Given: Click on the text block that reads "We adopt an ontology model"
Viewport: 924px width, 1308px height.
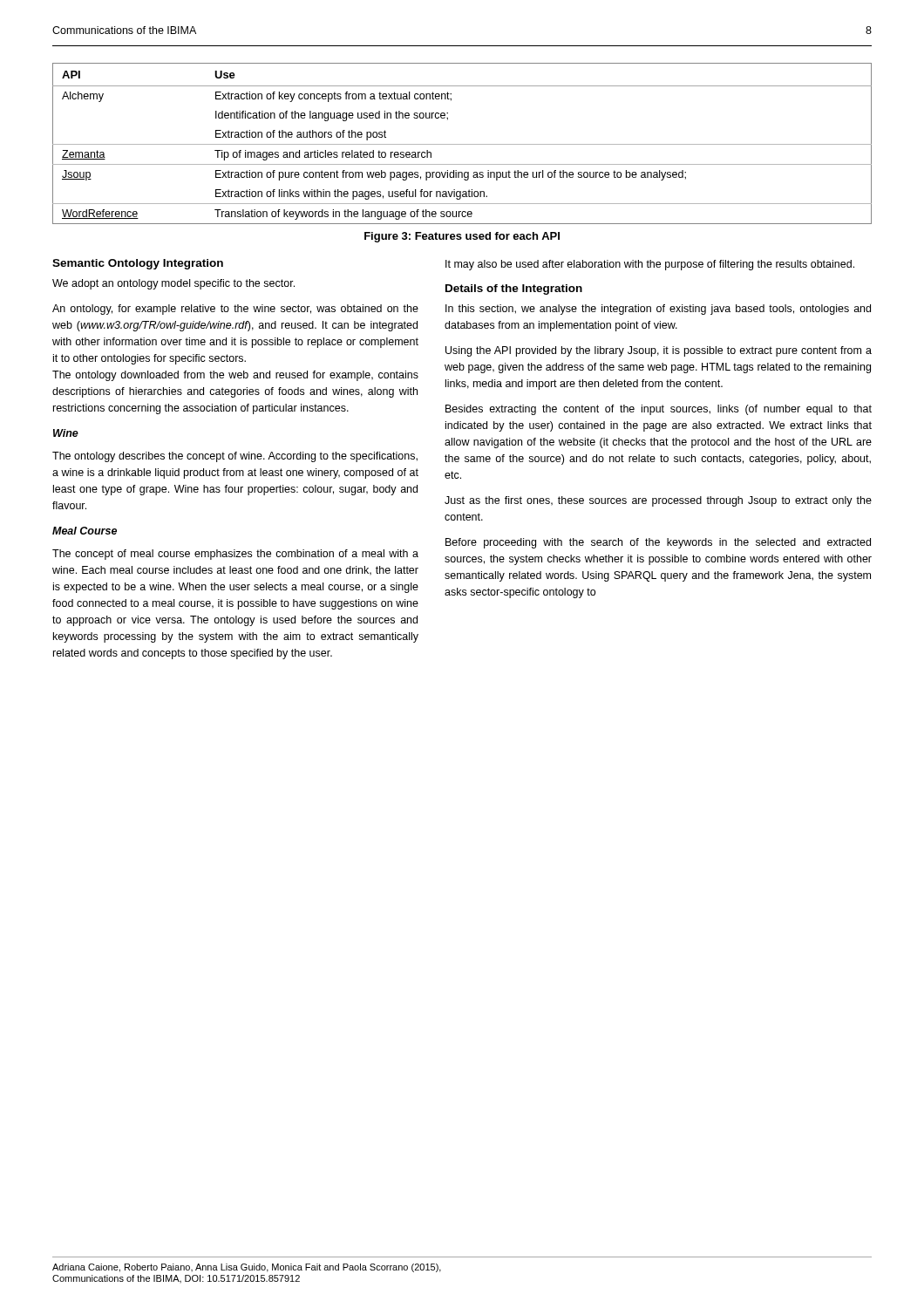Looking at the screenshot, I should pos(174,283).
